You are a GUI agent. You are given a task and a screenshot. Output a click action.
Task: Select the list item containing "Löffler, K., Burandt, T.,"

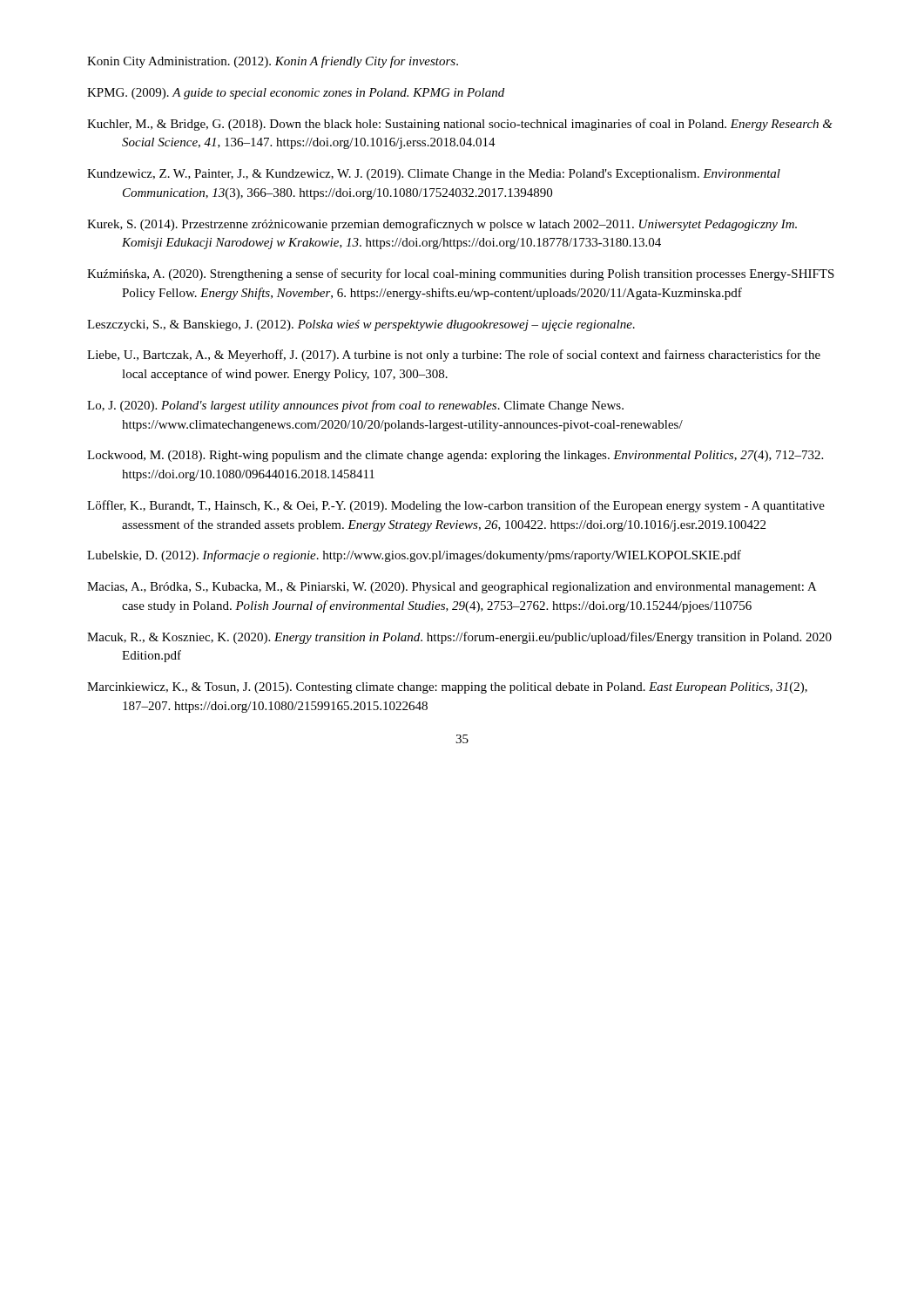click(x=456, y=515)
